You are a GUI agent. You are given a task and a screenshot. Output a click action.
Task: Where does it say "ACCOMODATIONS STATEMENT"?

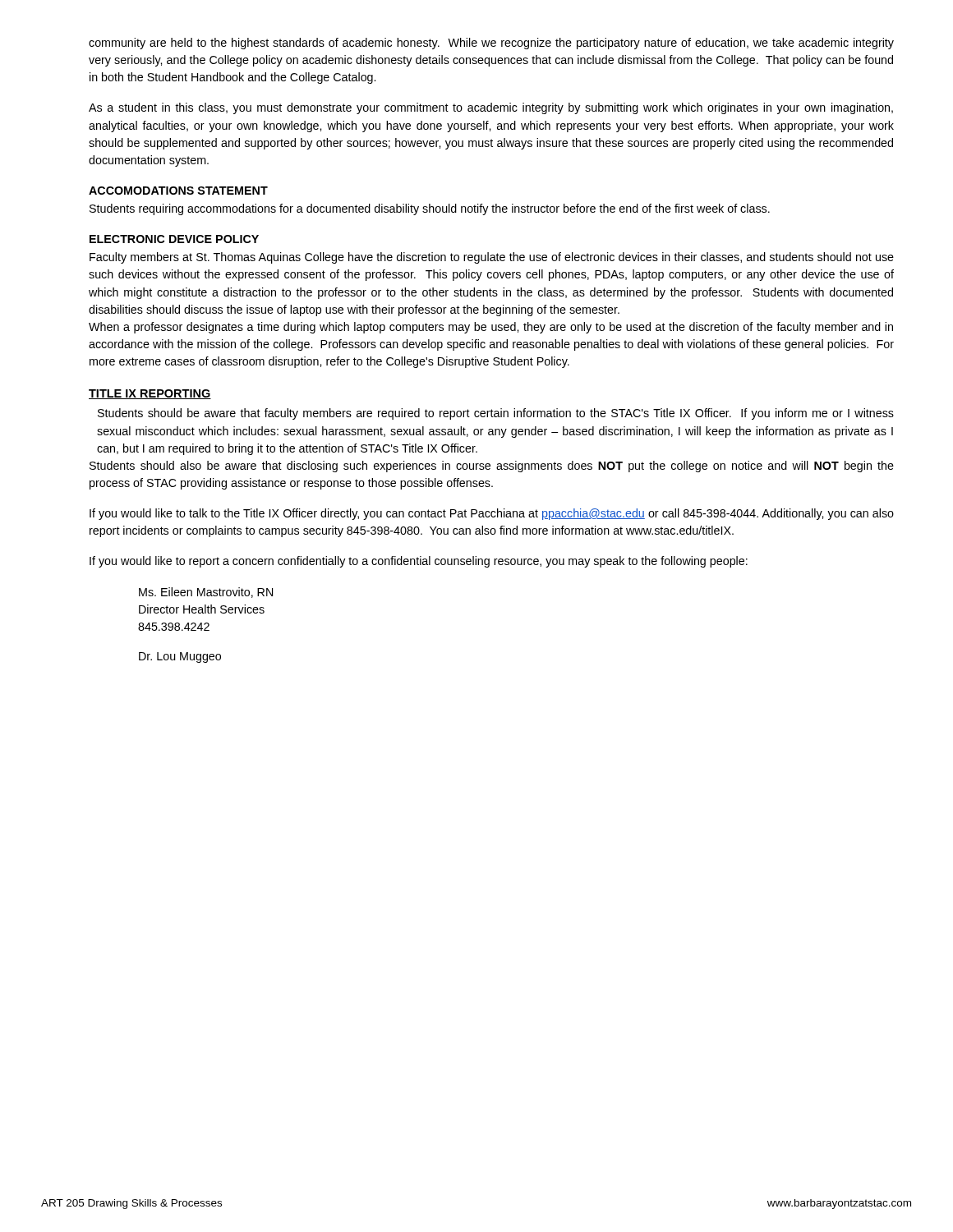click(178, 191)
